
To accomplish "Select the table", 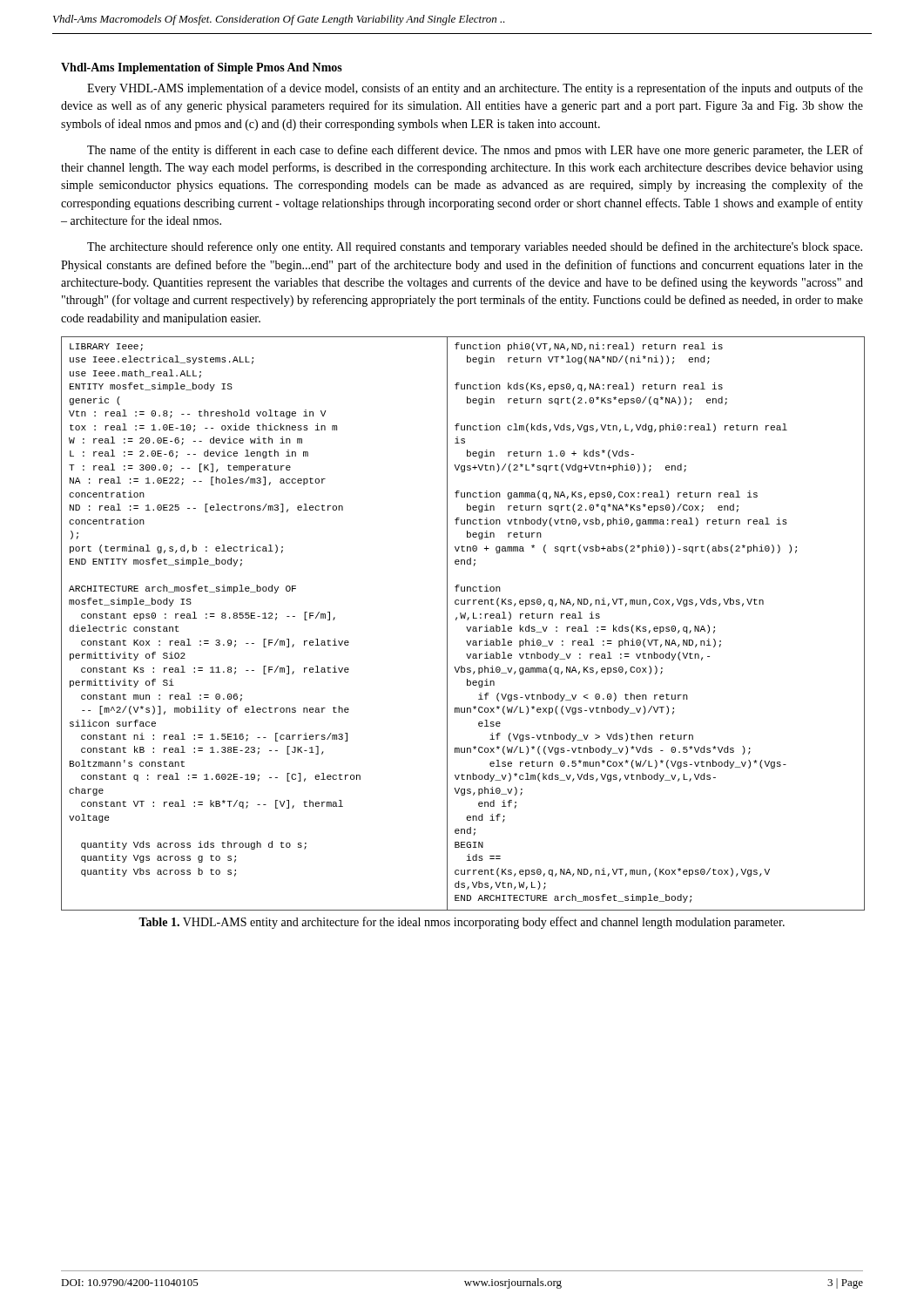I will (x=463, y=623).
